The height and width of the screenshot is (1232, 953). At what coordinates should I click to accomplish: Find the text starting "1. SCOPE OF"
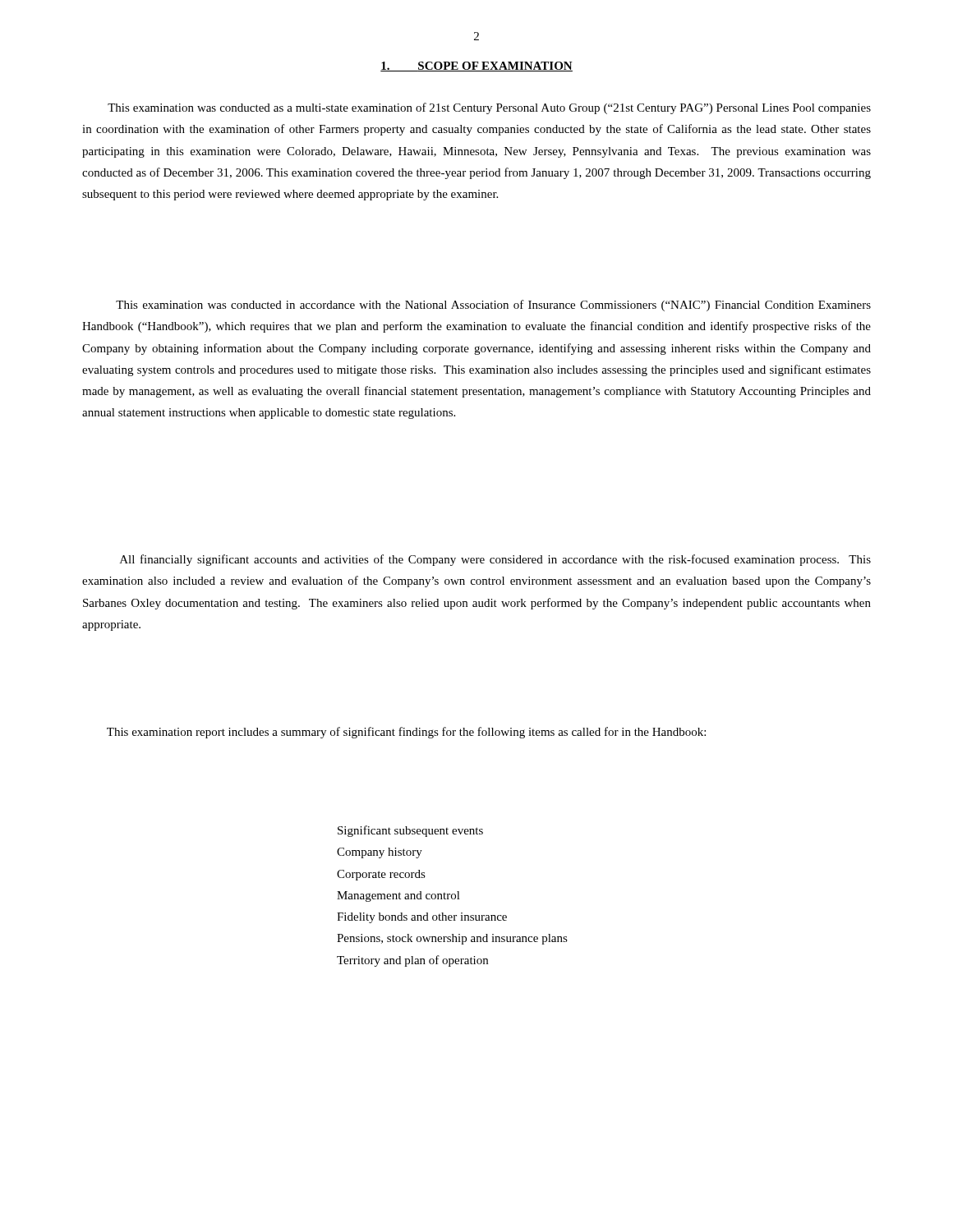pyautogui.click(x=476, y=66)
